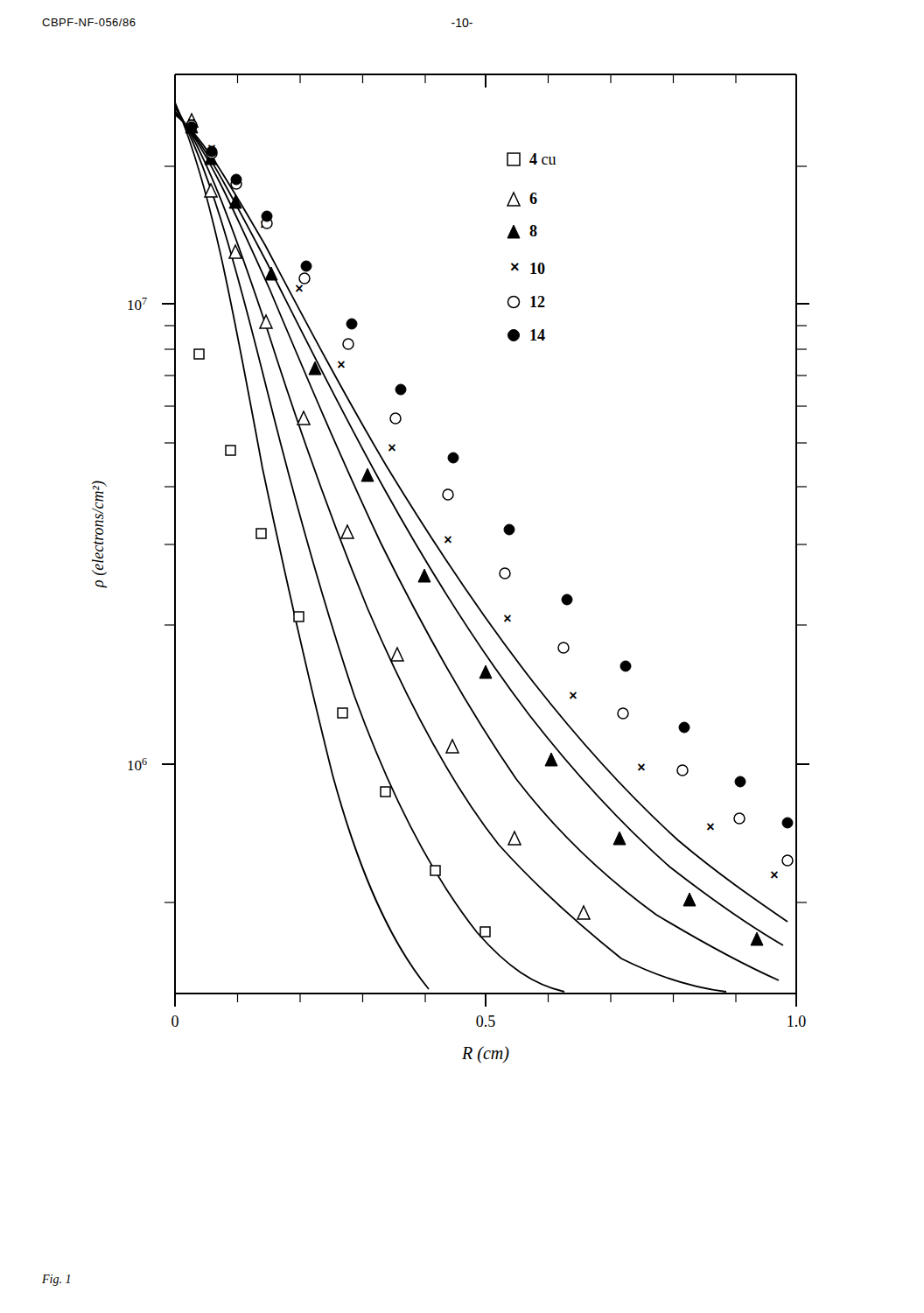
Task: Click on the continuous plot
Action: [455, 604]
